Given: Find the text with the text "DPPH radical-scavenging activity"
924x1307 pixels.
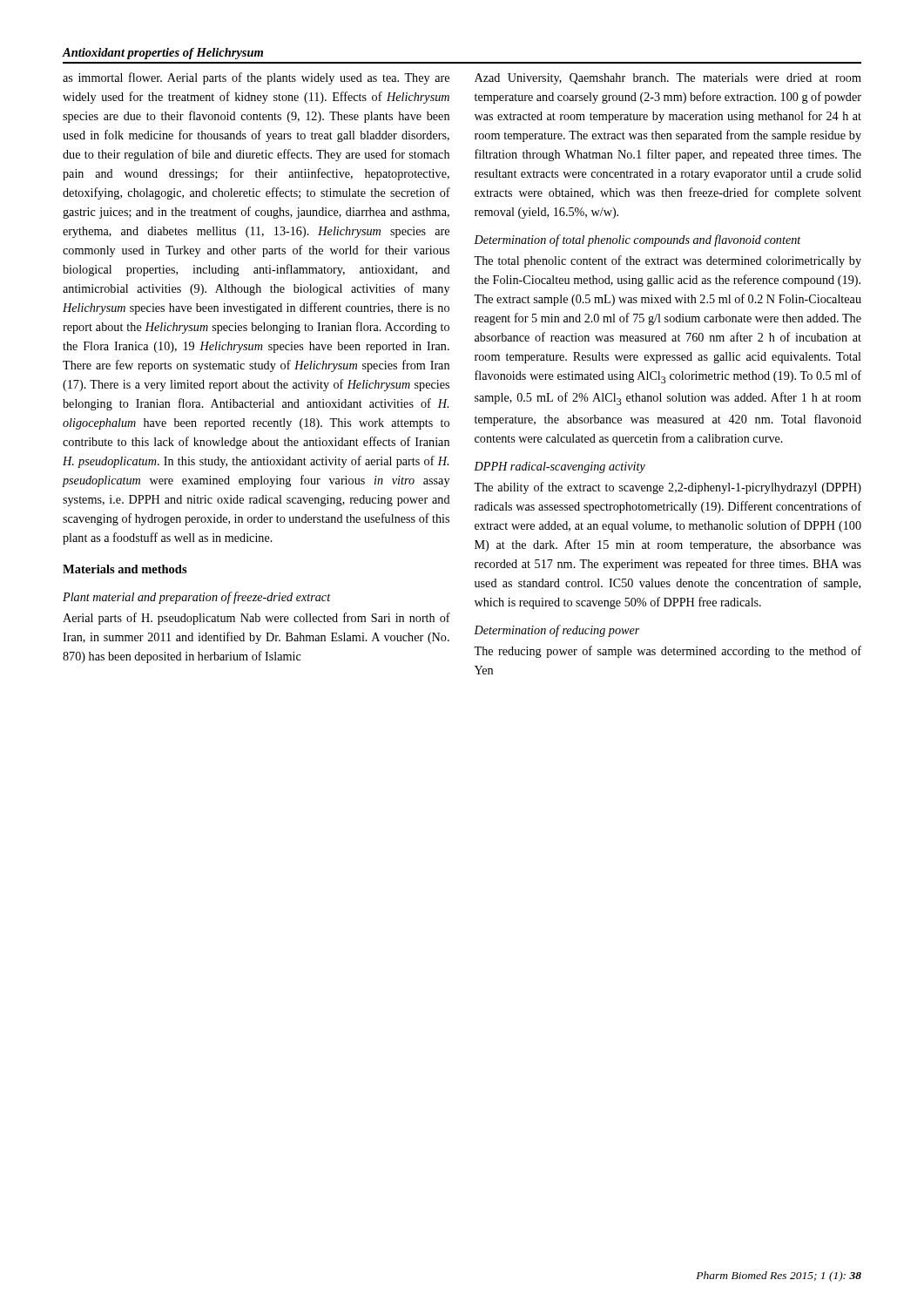Looking at the screenshot, I should 560,466.
